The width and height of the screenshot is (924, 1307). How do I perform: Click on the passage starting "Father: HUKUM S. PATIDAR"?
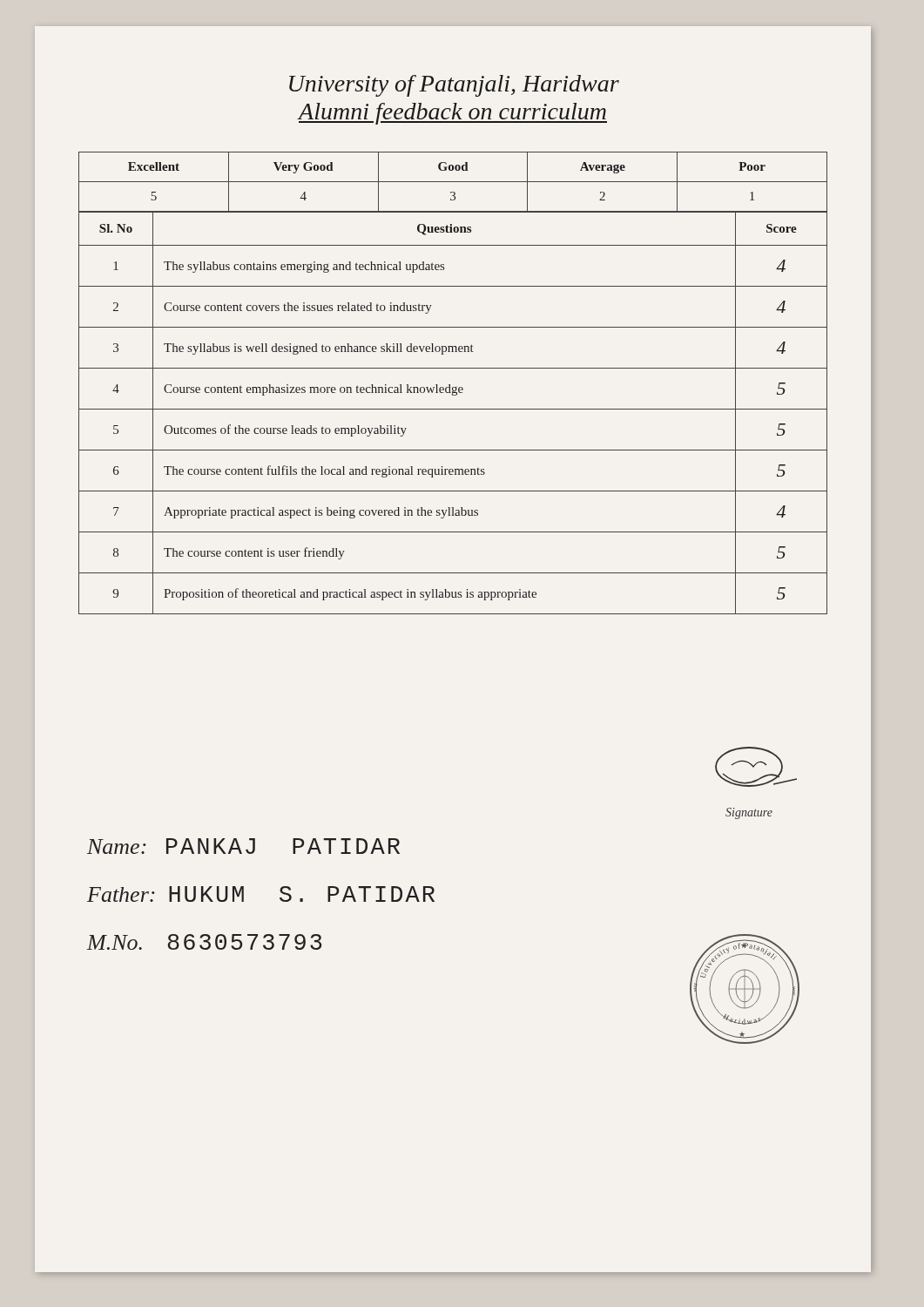pos(175,894)
